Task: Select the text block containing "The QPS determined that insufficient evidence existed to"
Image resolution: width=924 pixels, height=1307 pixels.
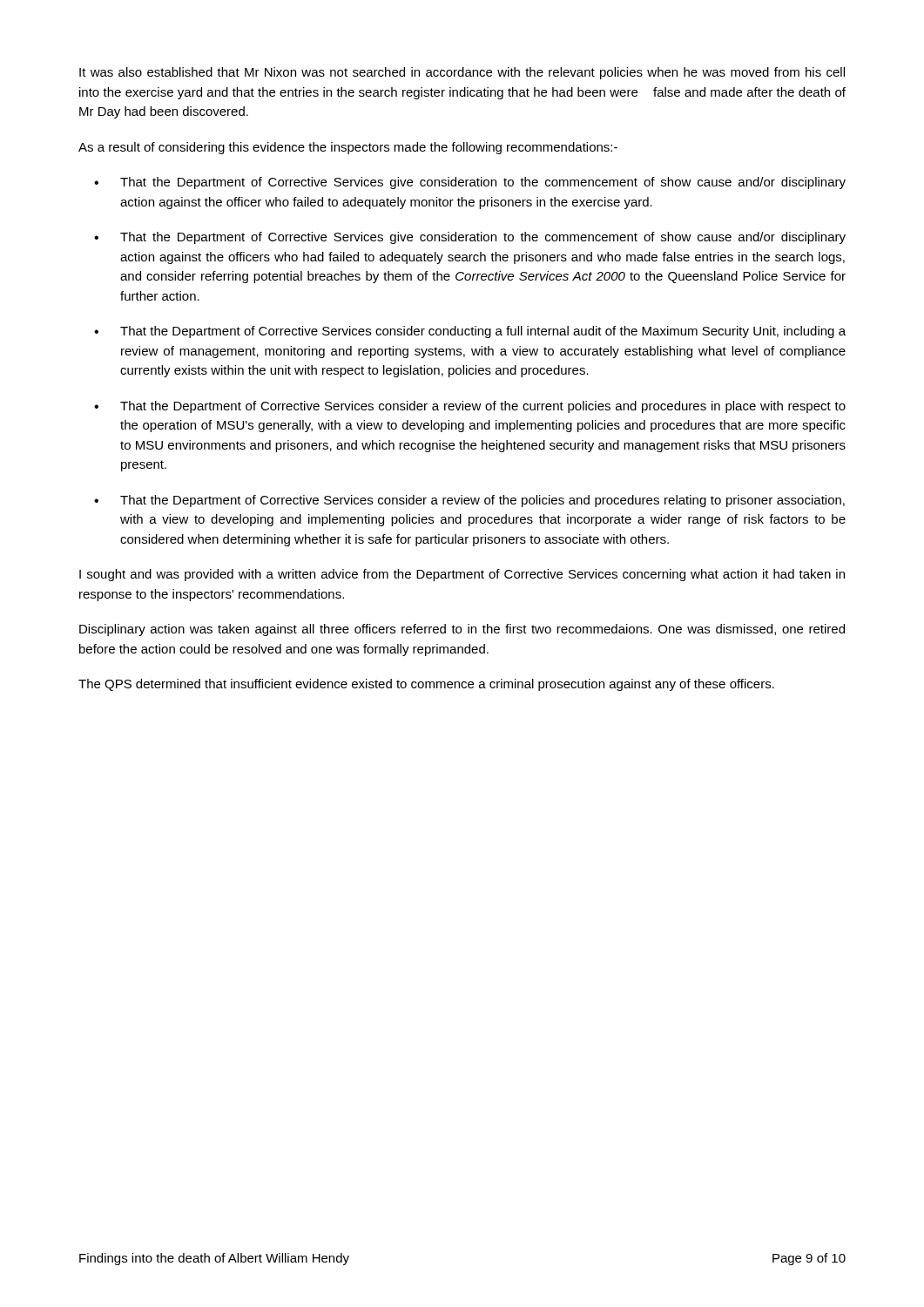Action: click(x=427, y=684)
